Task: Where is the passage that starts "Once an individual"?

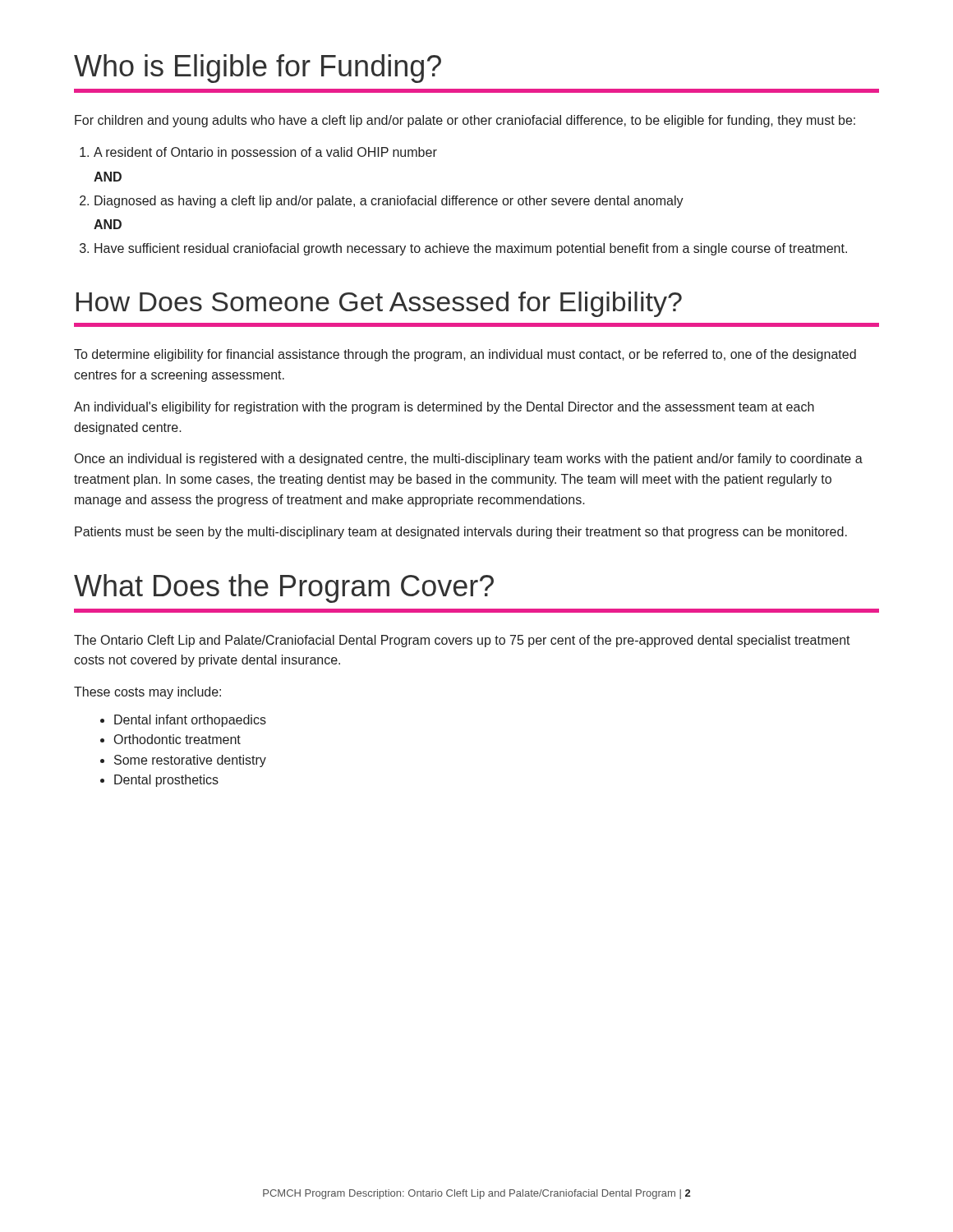Action: point(476,480)
